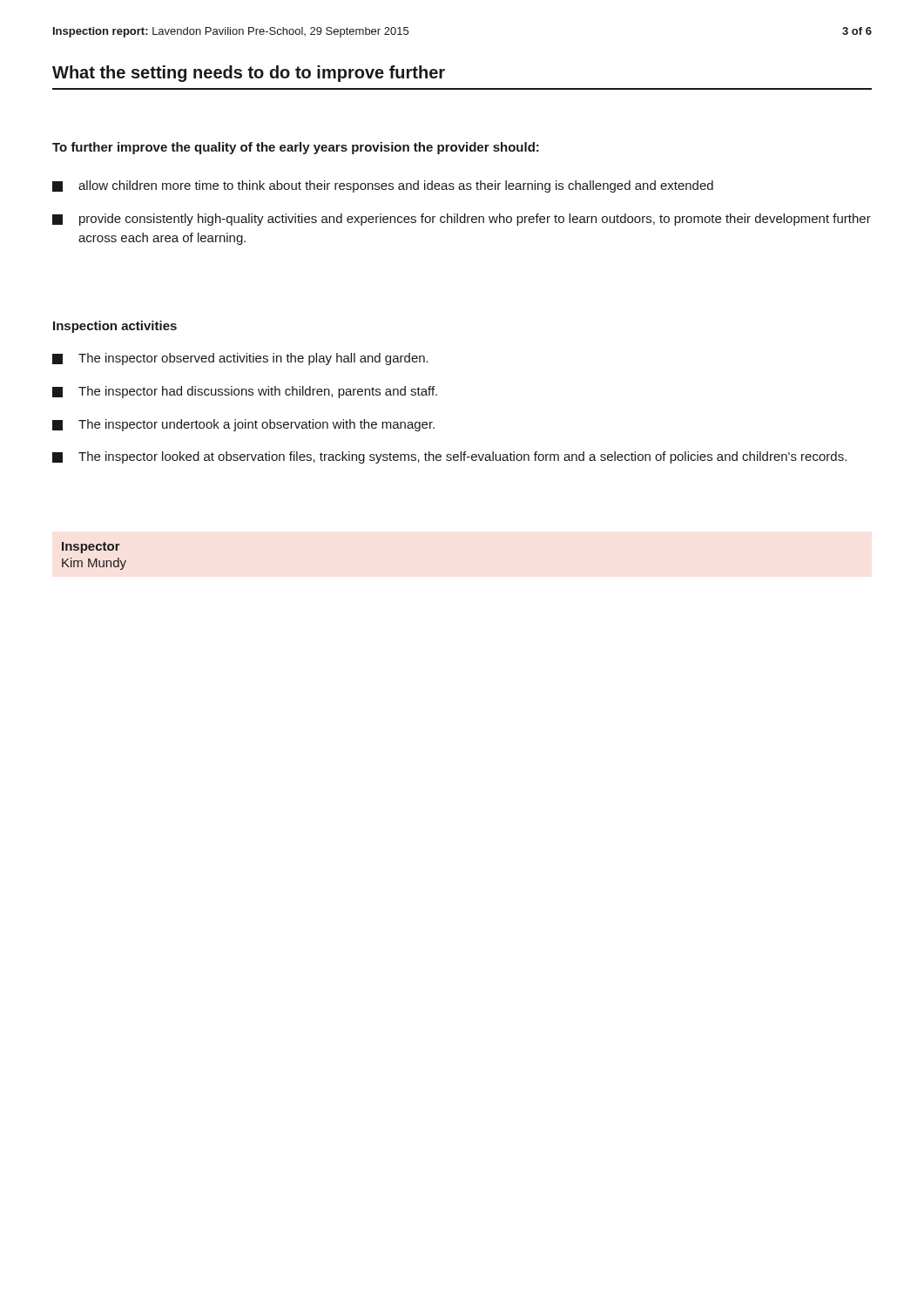Image resolution: width=924 pixels, height=1307 pixels.
Task: Select the title
Action: [249, 72]
